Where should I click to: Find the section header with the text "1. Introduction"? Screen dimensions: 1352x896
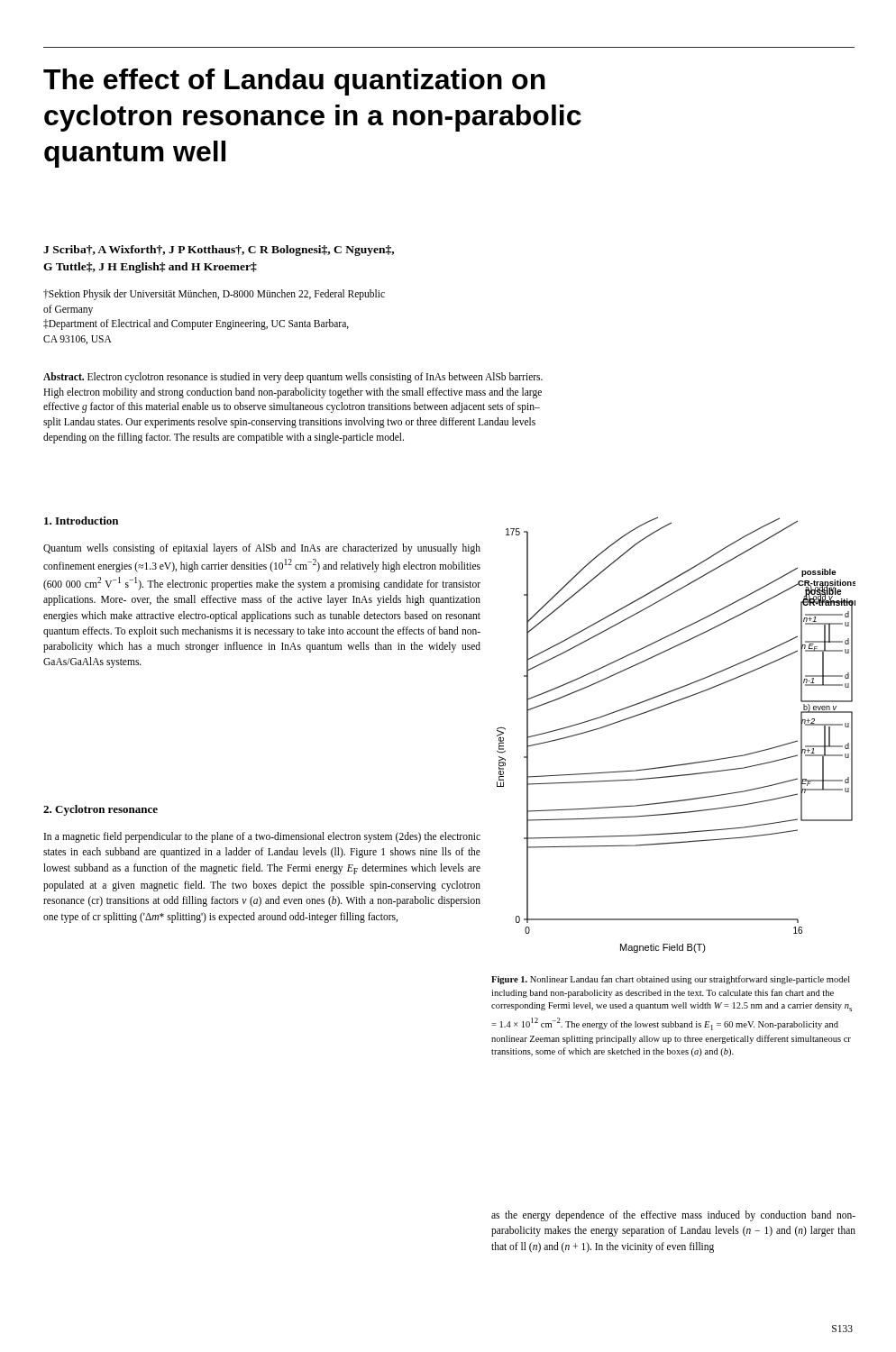tap(81, 521)
